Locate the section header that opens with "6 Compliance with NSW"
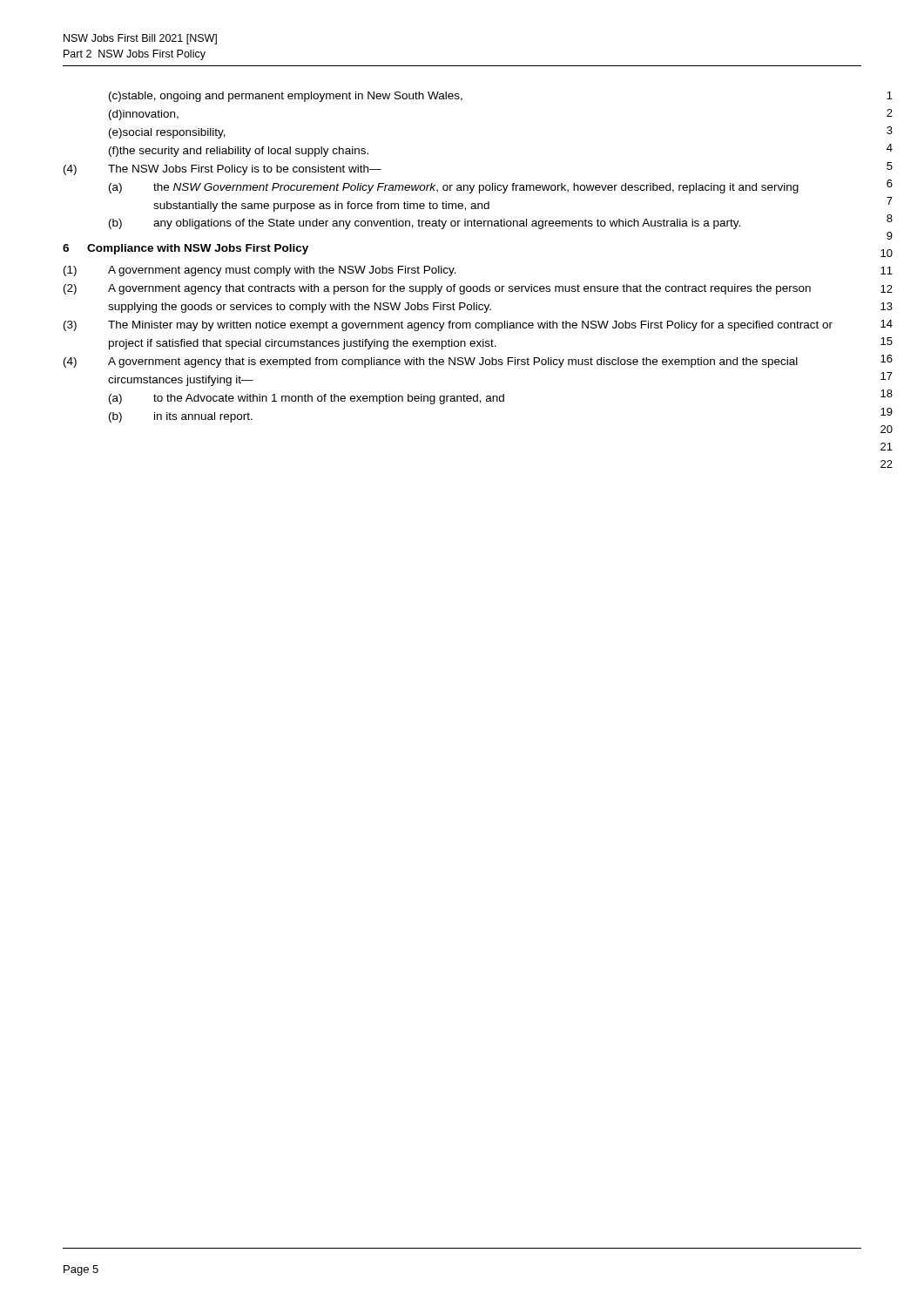The image size is (924, 1307). (x=185, y=249)
